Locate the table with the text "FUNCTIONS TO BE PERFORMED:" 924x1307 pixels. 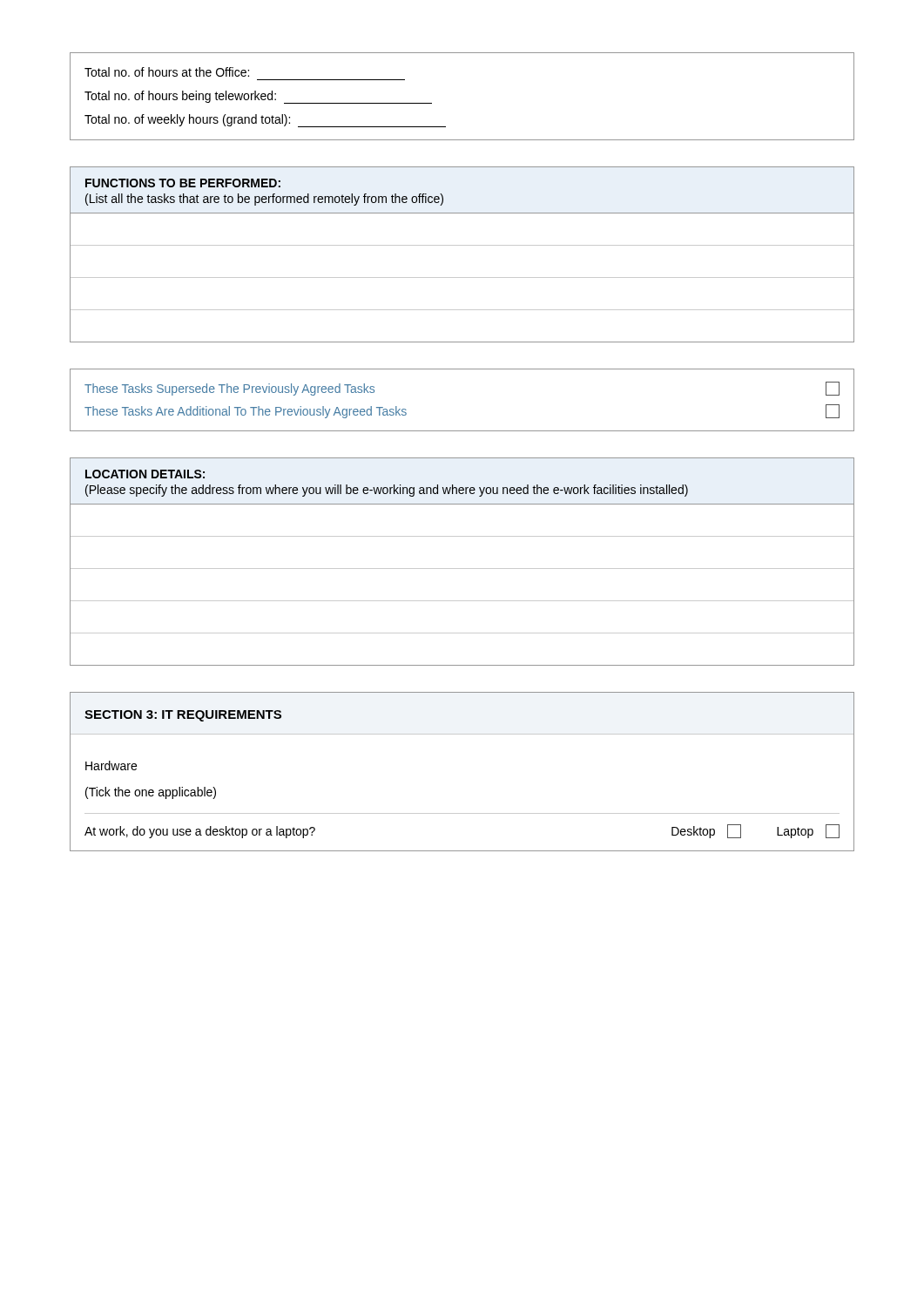coord(462,254)
